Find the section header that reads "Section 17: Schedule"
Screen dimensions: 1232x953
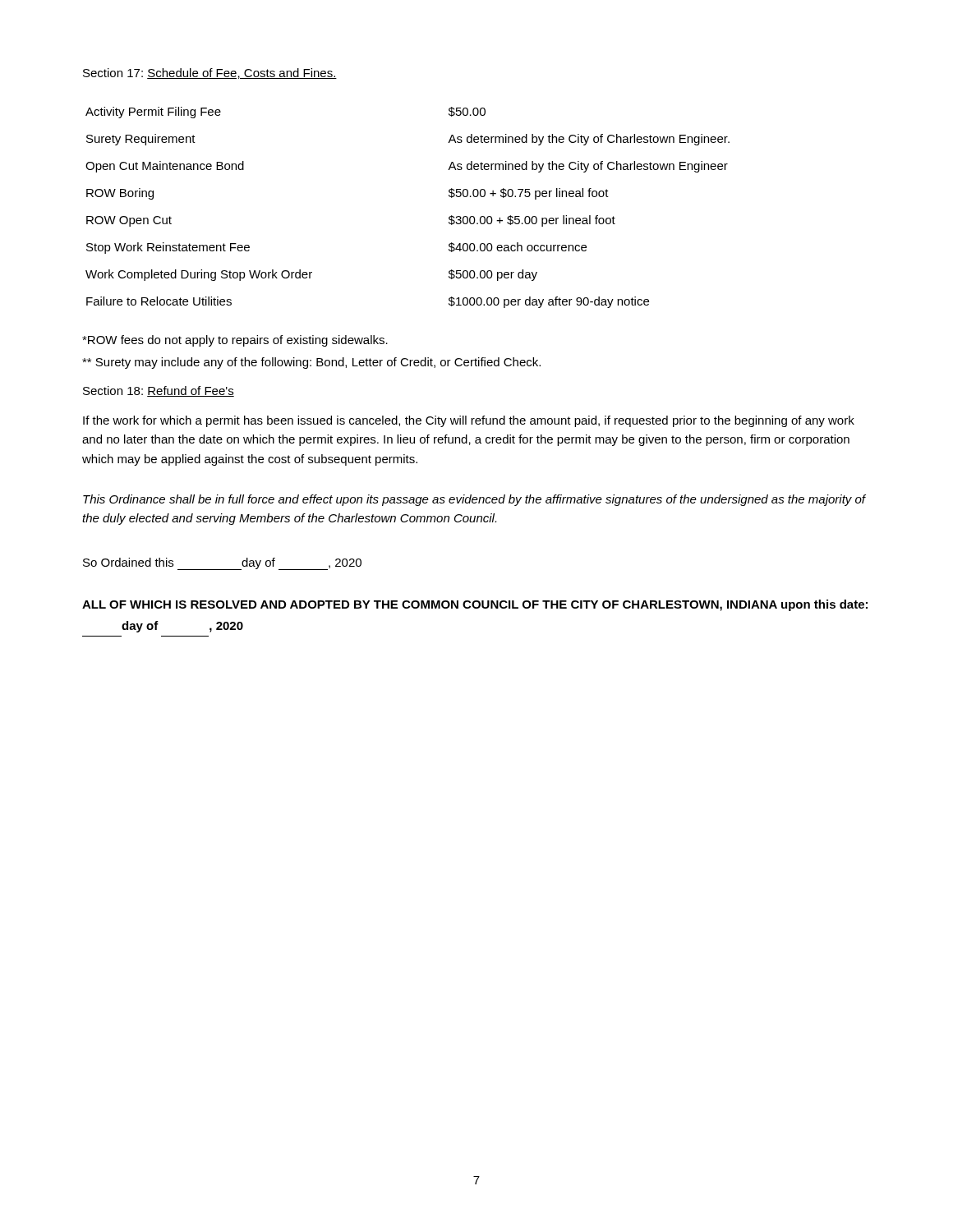[x=209, y=73]
